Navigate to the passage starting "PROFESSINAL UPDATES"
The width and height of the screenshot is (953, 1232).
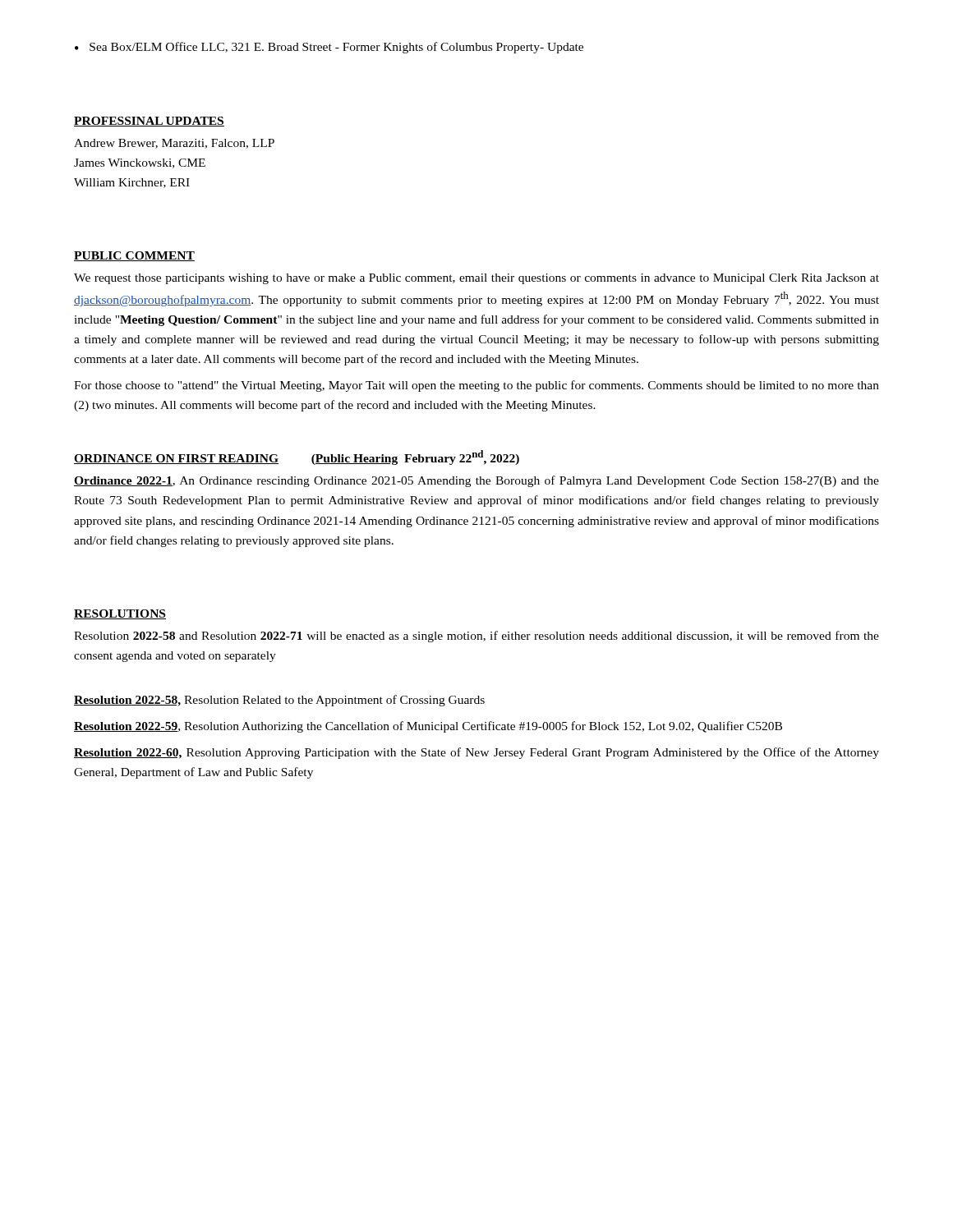click(149, 120)
